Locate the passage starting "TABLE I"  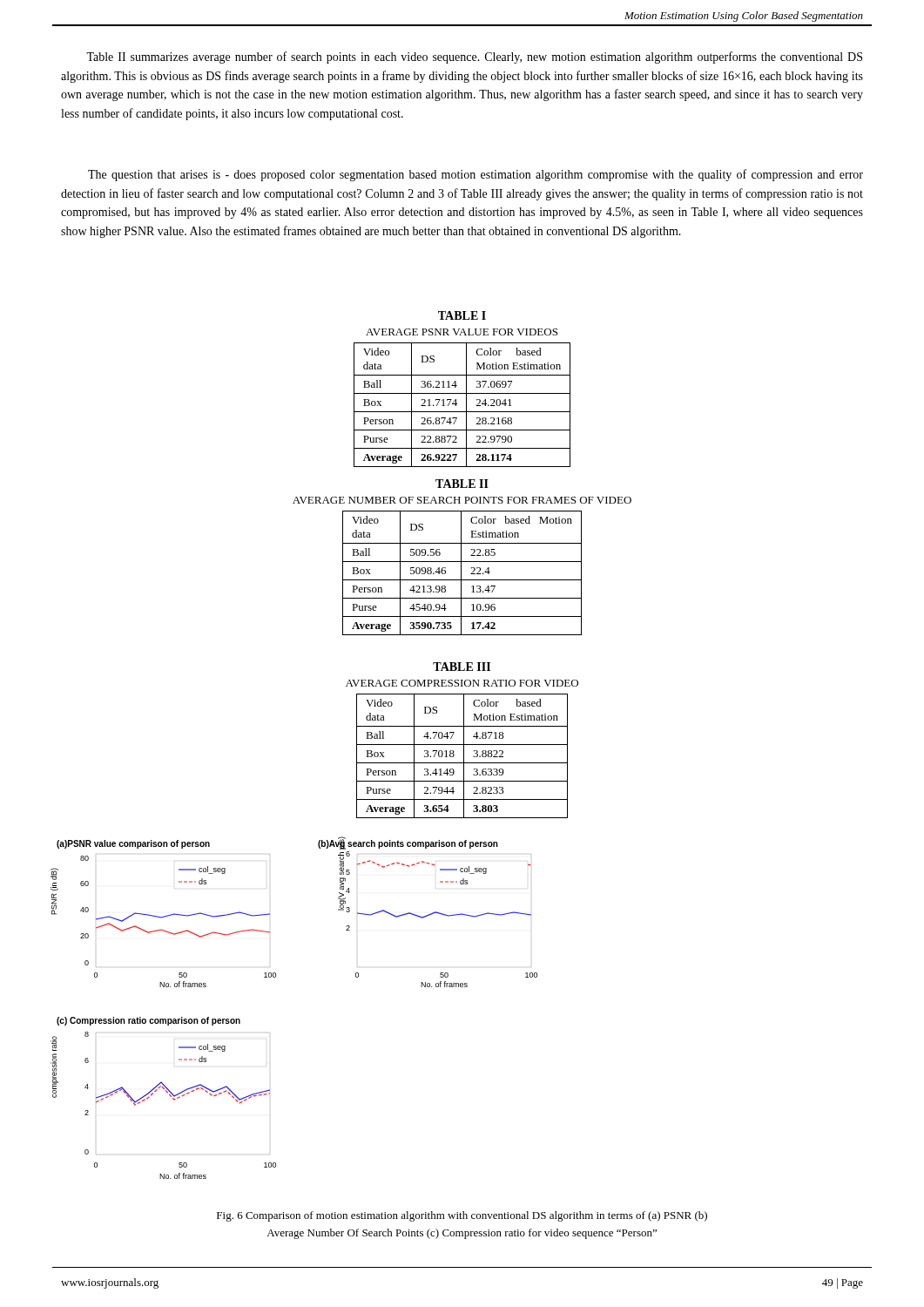pyautogui.click(x=462, y=316)
